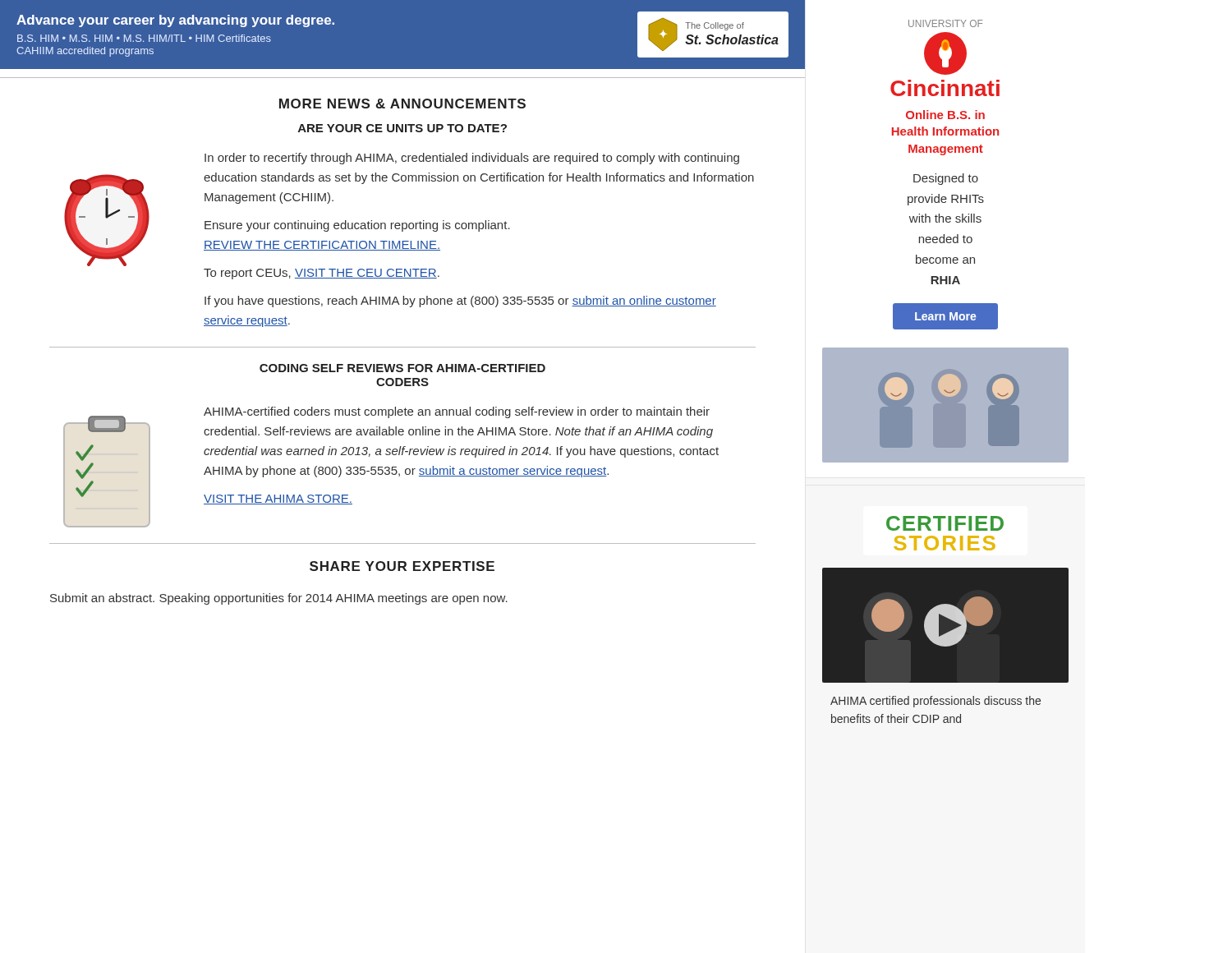This screenshot has width=1232, height=953.
Task: Click on the section header containing "CODING SELF REVIEWS FOR AHIMA-CERTIFIEDCODERS"
Action: [x=402, y=375]
